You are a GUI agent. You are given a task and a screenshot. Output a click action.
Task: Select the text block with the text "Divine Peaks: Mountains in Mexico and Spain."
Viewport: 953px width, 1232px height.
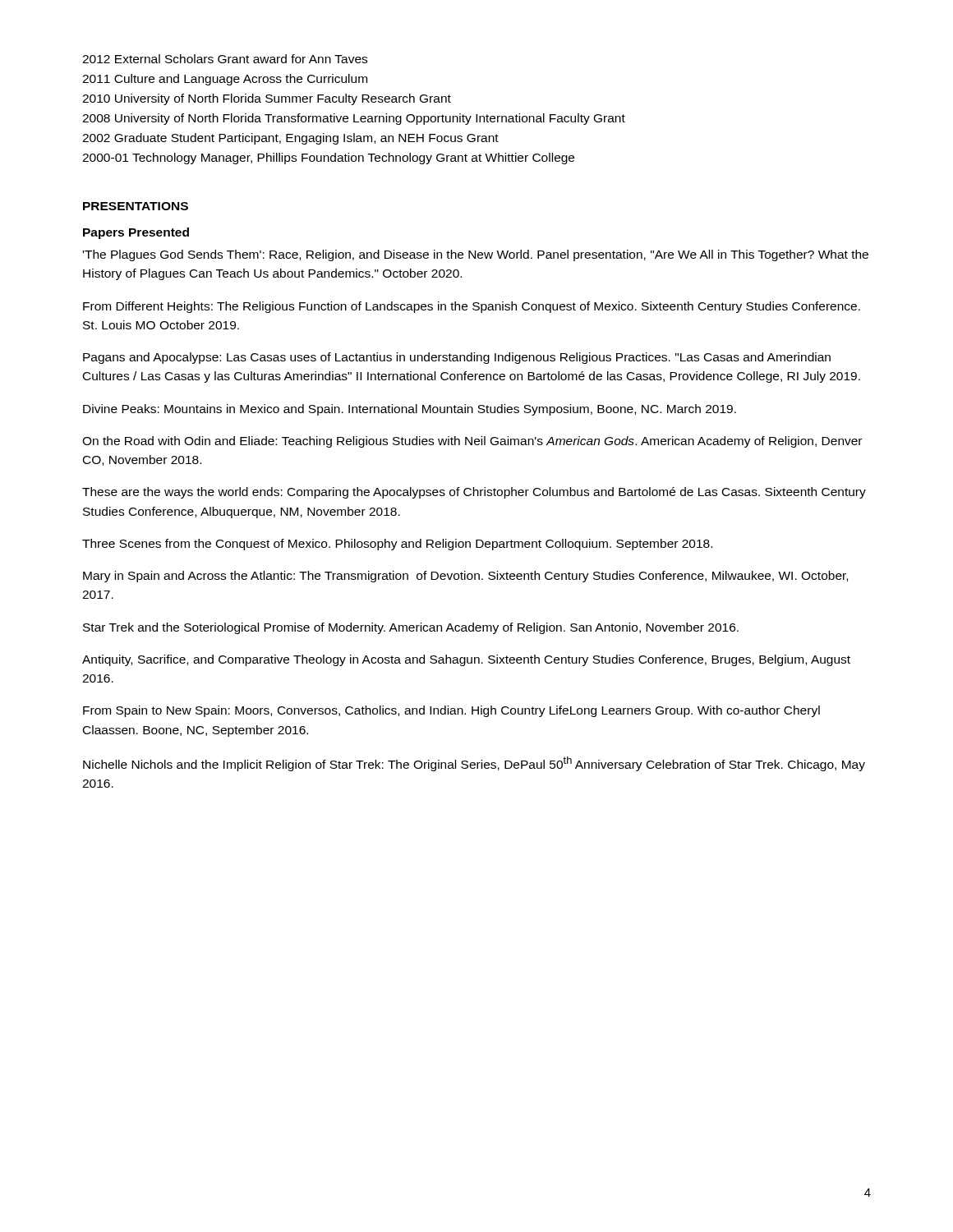[x=410, y=408]
